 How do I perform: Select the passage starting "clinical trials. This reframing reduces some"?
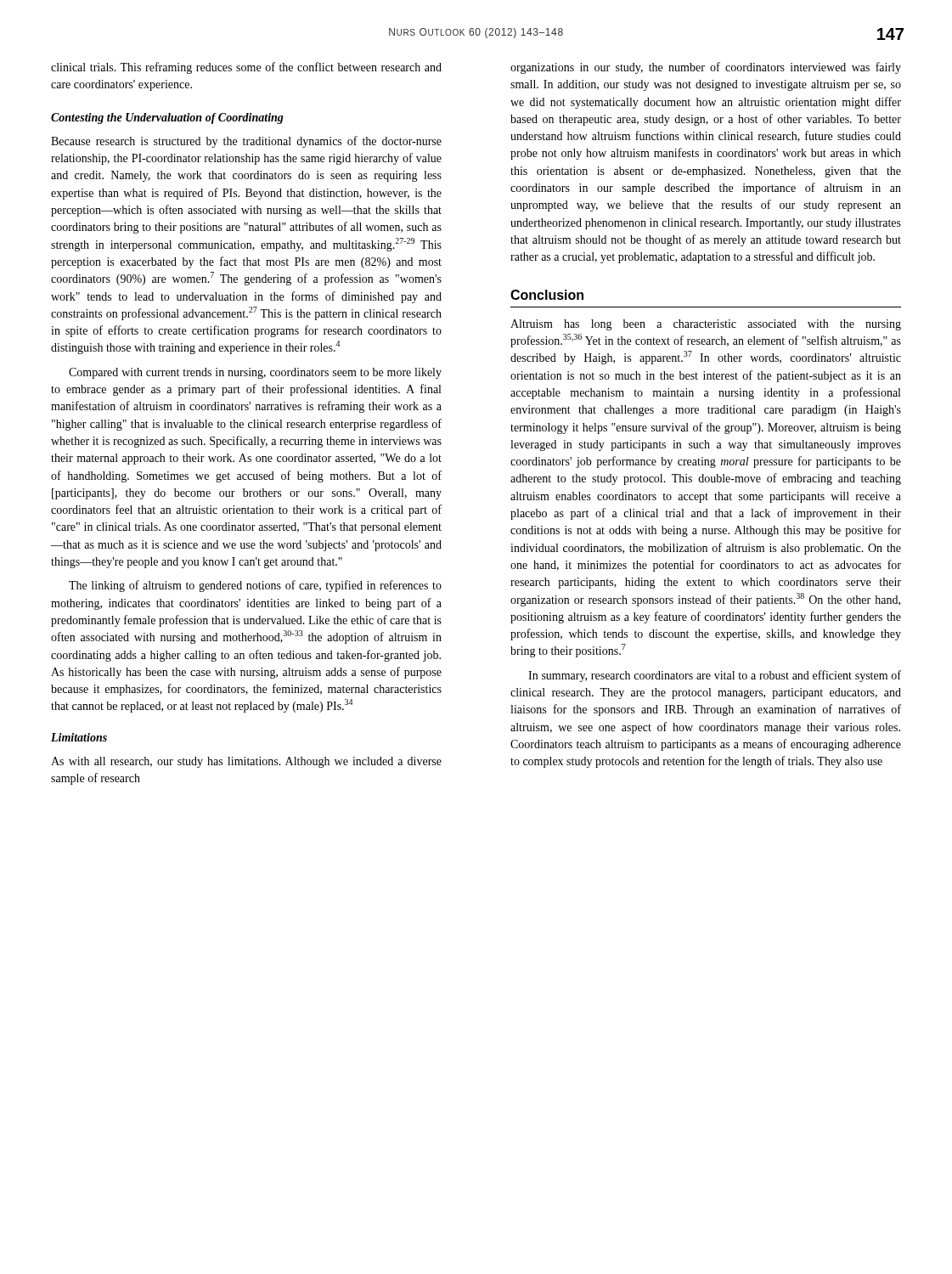(246, 77)
